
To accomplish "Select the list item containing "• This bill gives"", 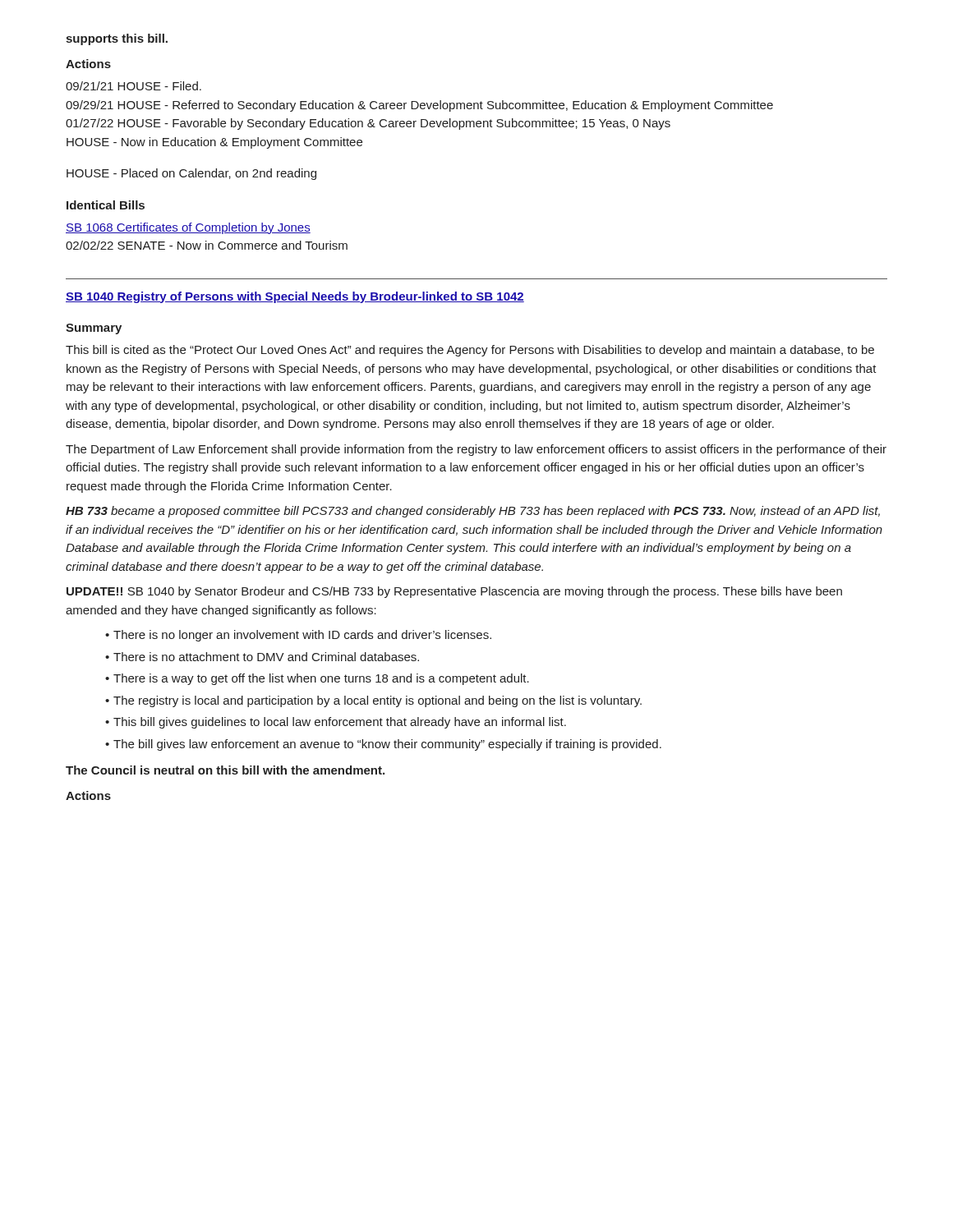I will coord(329,722).
